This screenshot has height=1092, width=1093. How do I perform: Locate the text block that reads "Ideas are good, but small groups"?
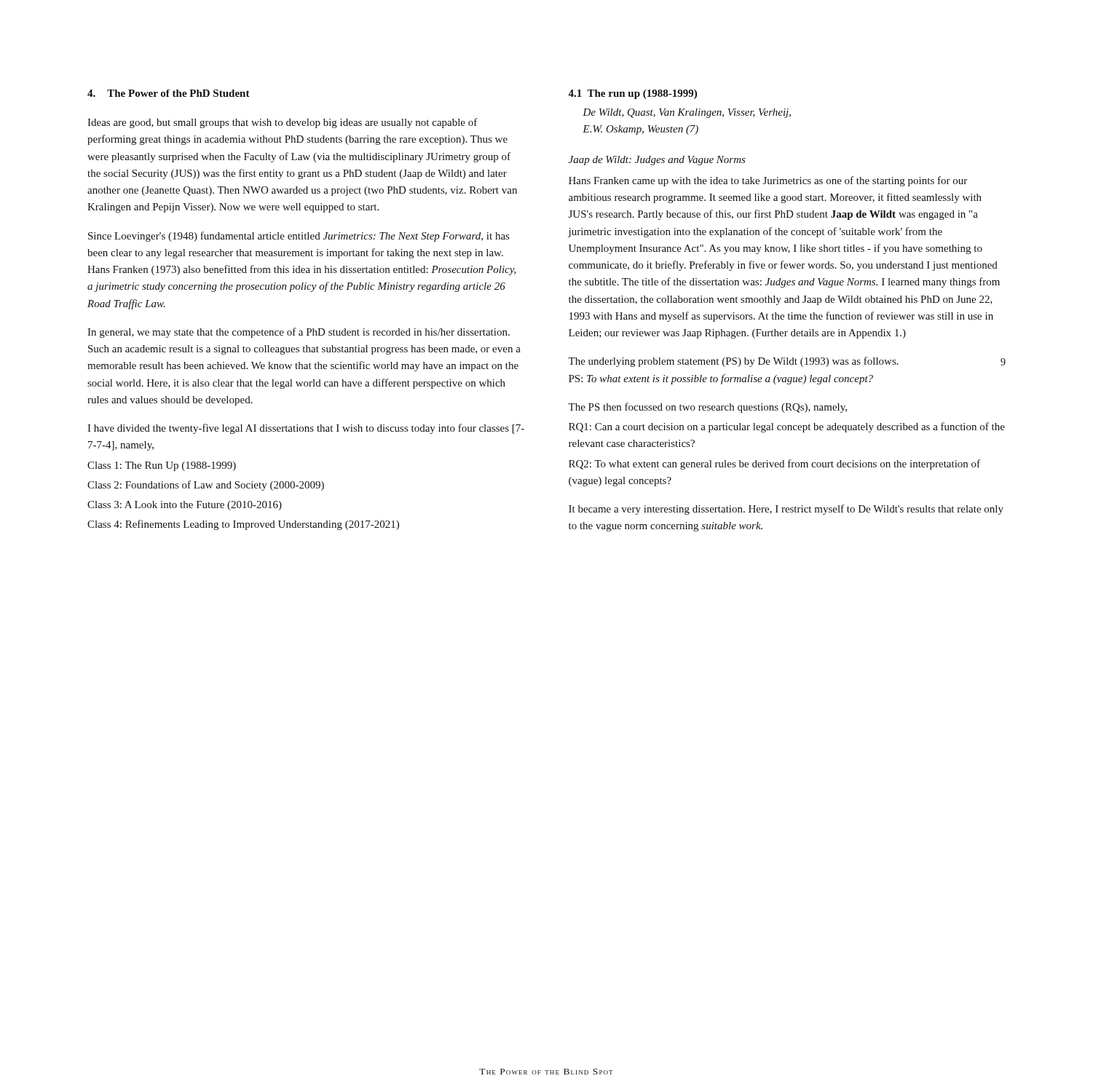point(306,165)
